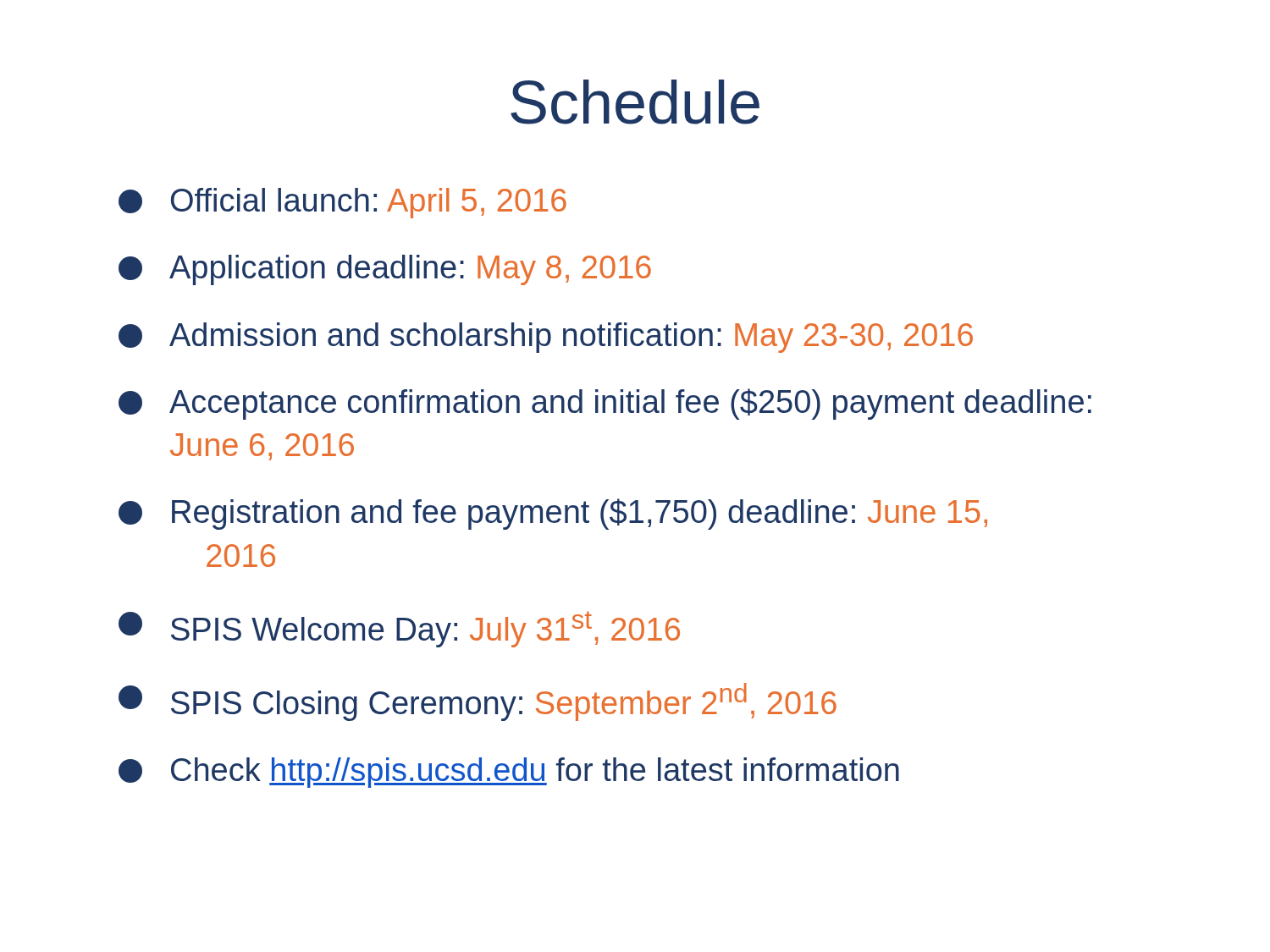Screen dimensions: 952x1270
Task: Find the text starting "Acceptance confirmation and initial"
Action: pos(643,424)
